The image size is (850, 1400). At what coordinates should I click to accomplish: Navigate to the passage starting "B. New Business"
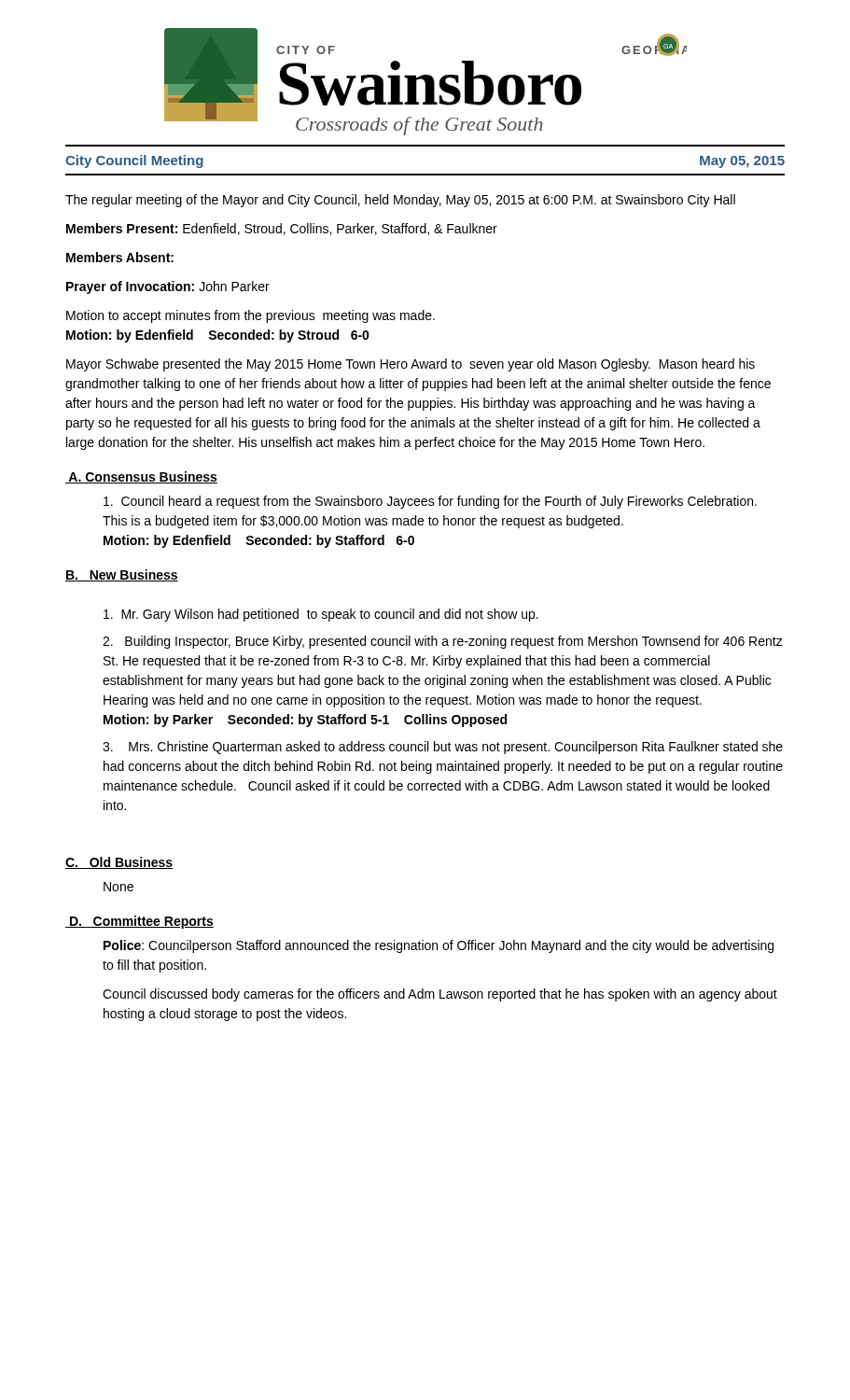point(122,575)
